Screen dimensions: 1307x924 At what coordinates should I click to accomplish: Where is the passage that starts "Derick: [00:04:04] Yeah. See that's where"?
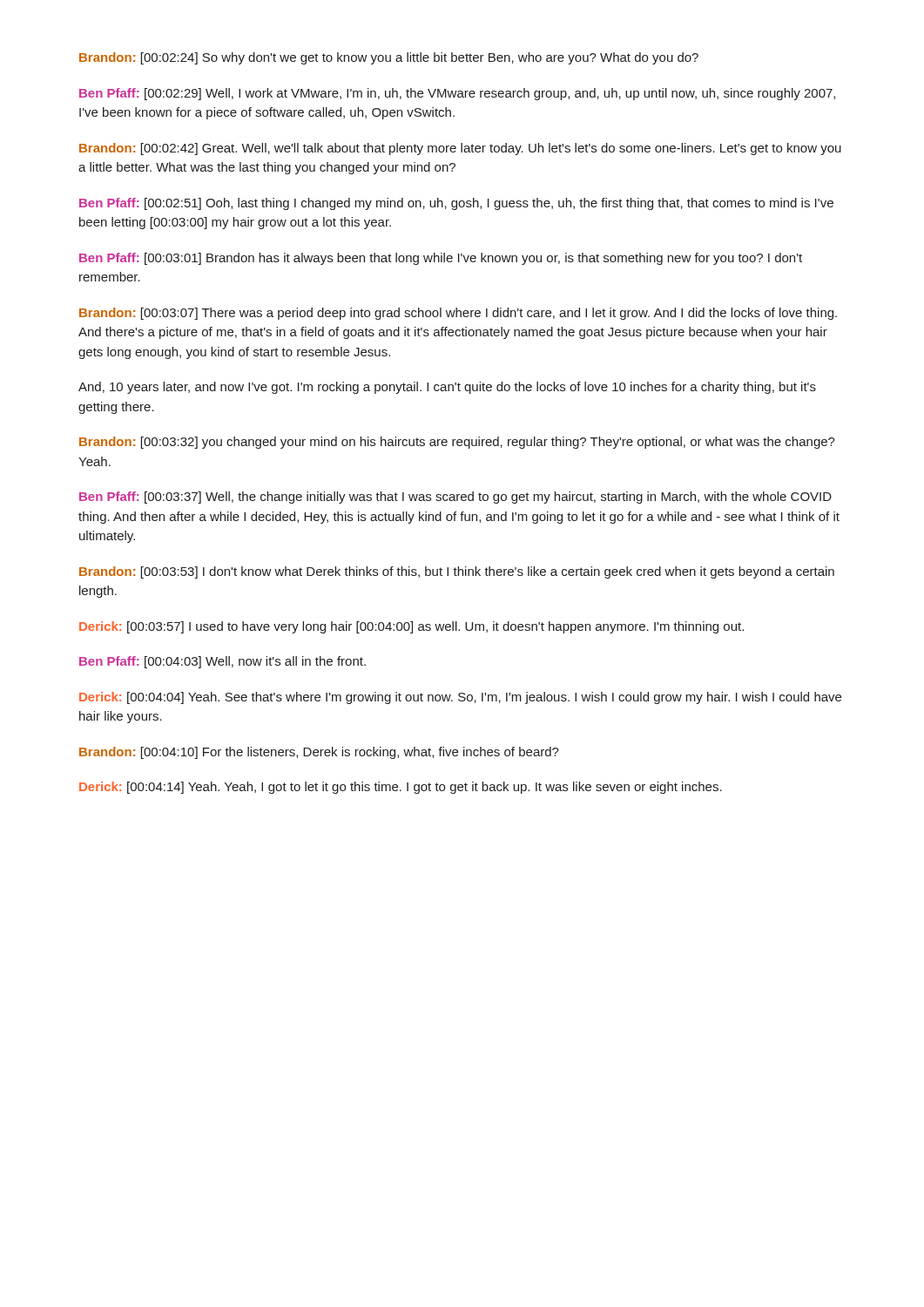click(x=460, y=706)
